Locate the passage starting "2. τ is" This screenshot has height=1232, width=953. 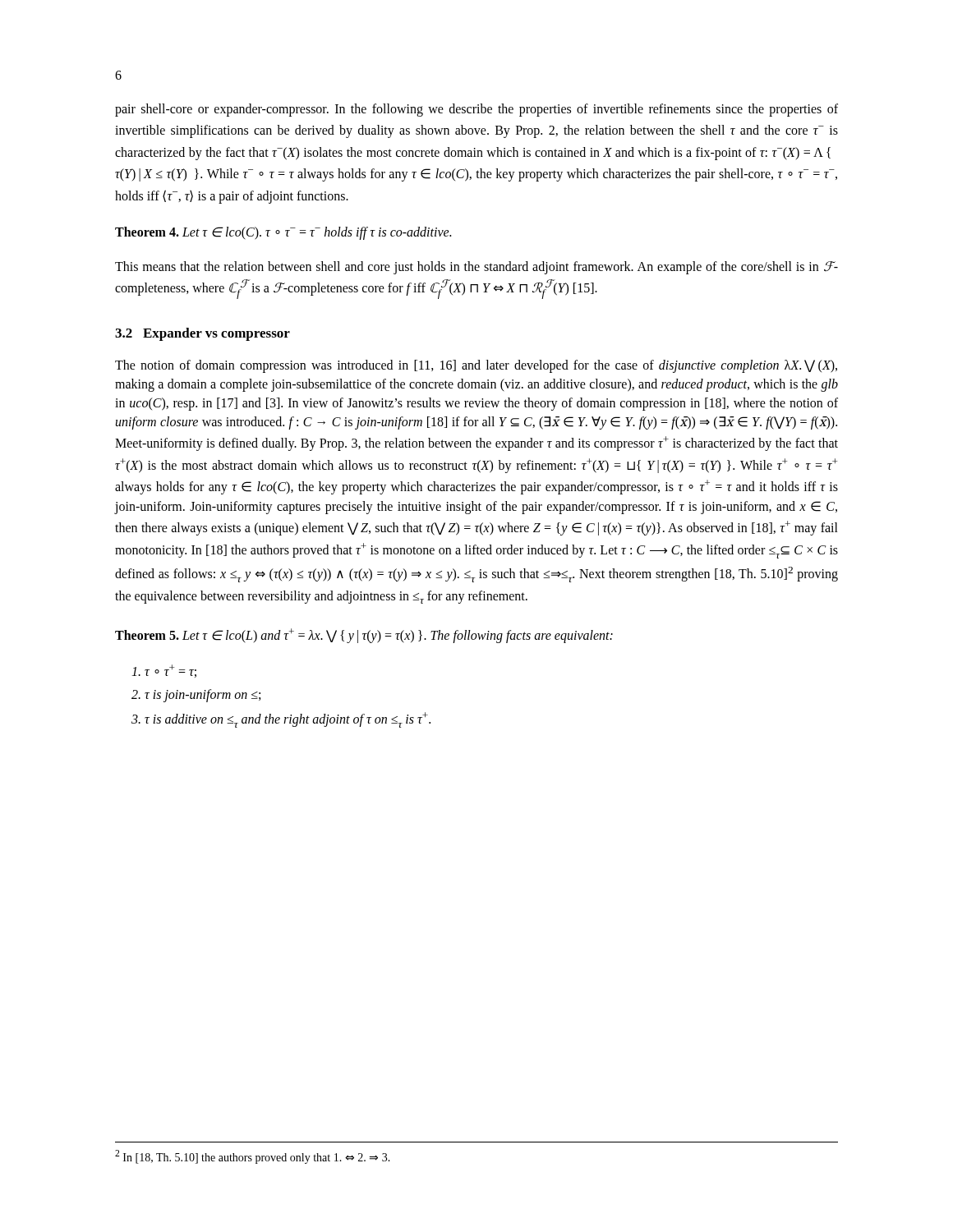pos(196,696)
